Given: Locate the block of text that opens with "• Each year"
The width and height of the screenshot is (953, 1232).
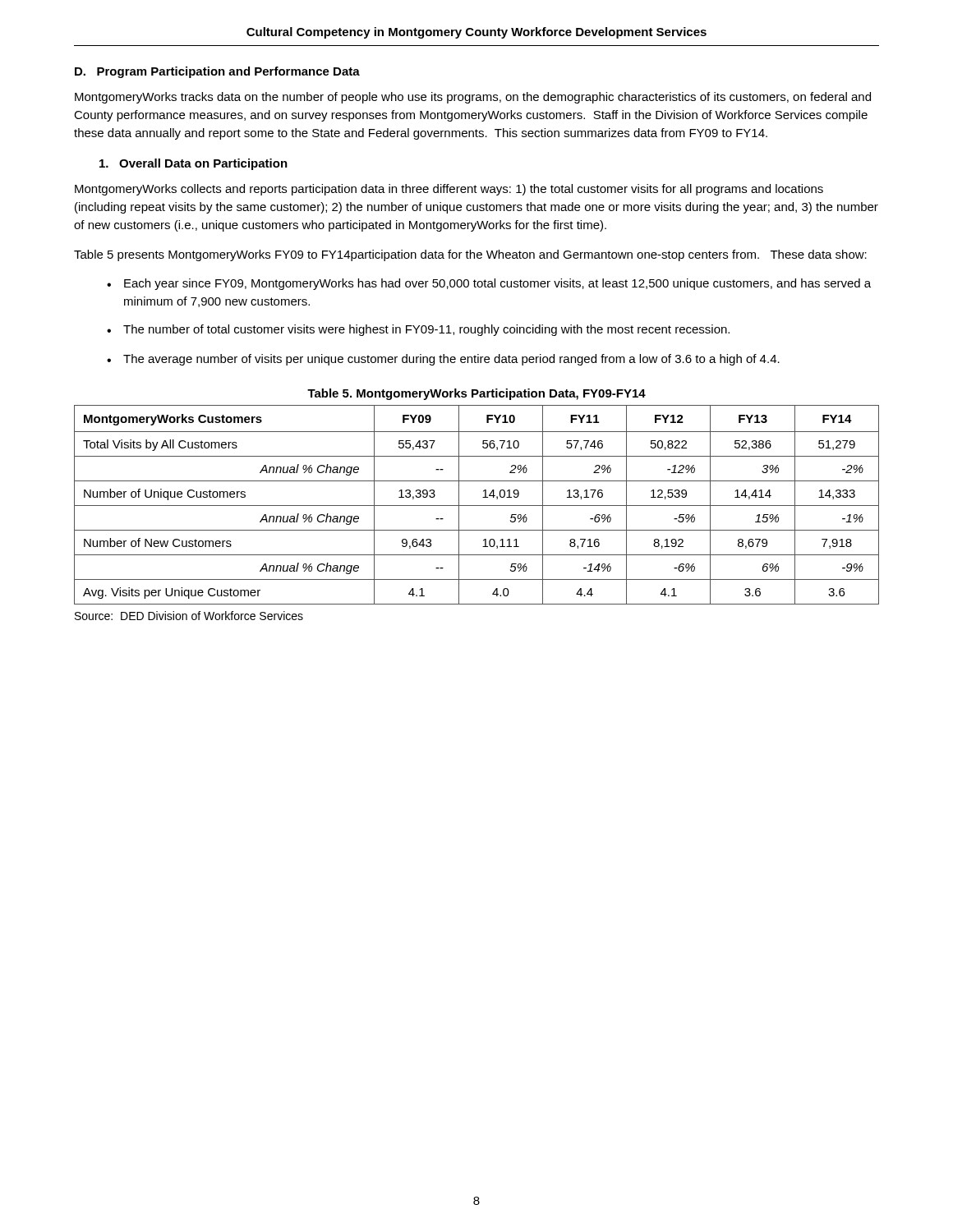Looking at the screenshot, I should click(493, 292).
